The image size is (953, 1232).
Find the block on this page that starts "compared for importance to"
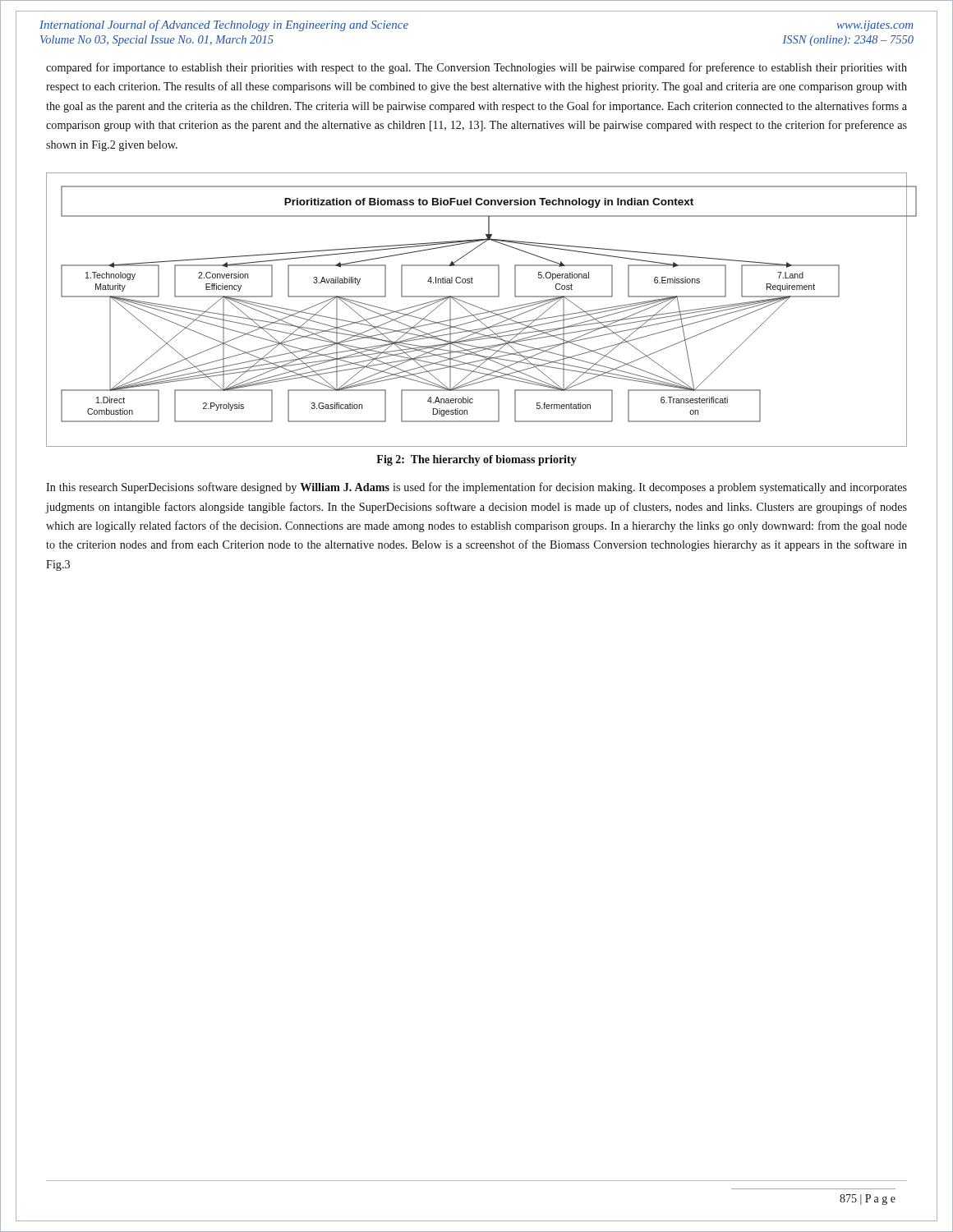point(476,106)
